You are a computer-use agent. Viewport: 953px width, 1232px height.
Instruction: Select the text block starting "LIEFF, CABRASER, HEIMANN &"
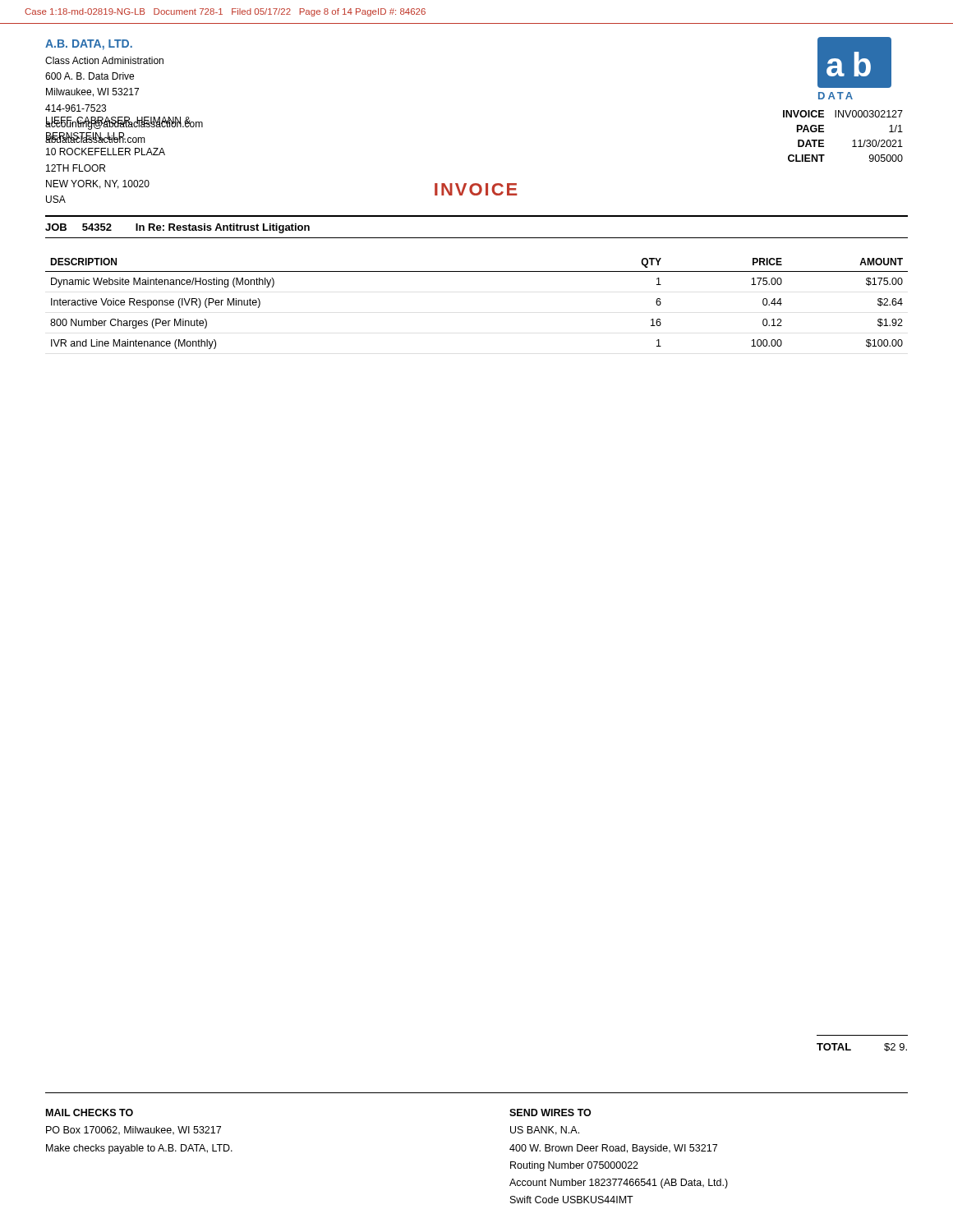point(118,160)
